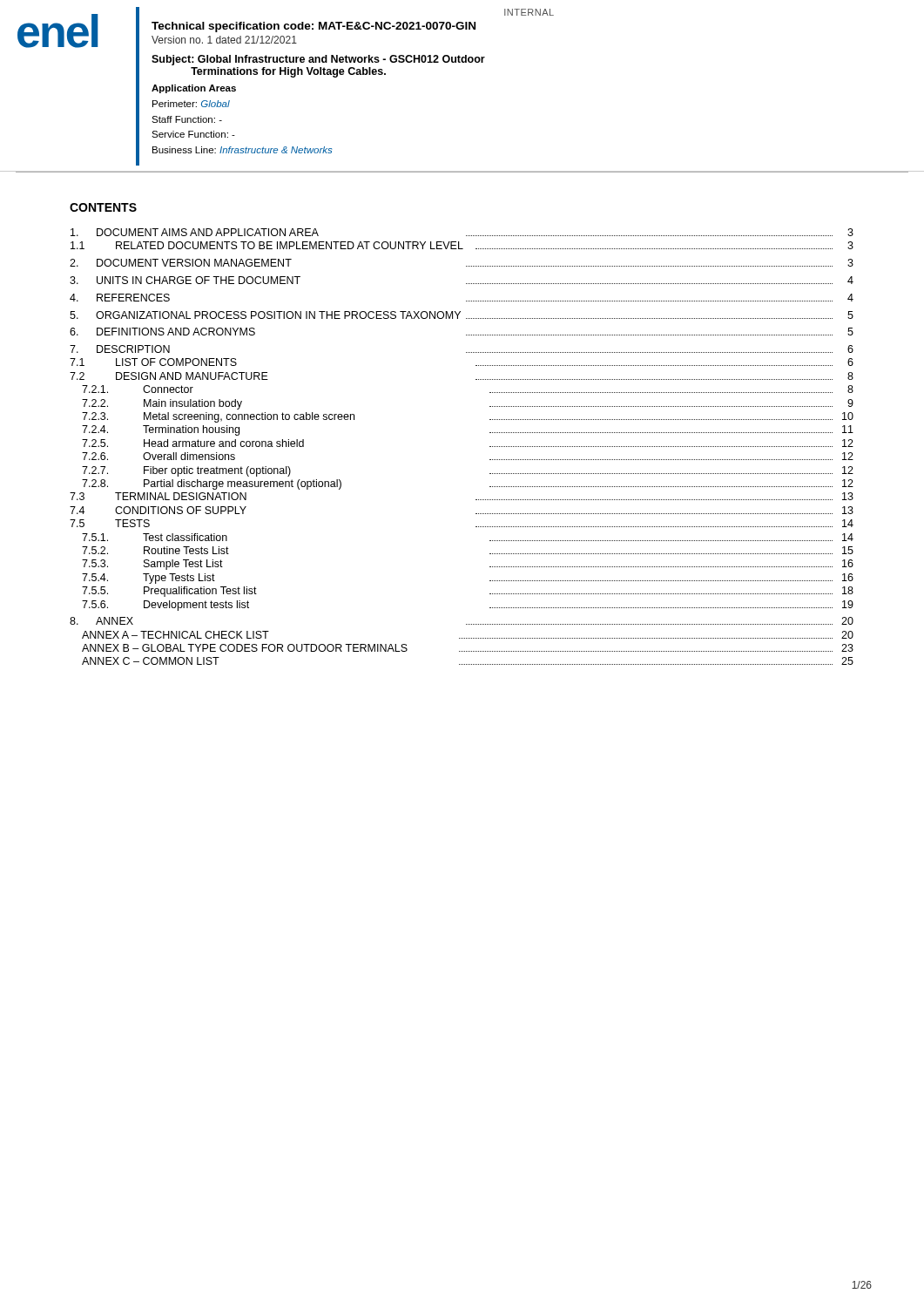Point to the block starting "3. UNITS IN"
The width and height of the screenshot is (924, 1307).
(462, 281)
